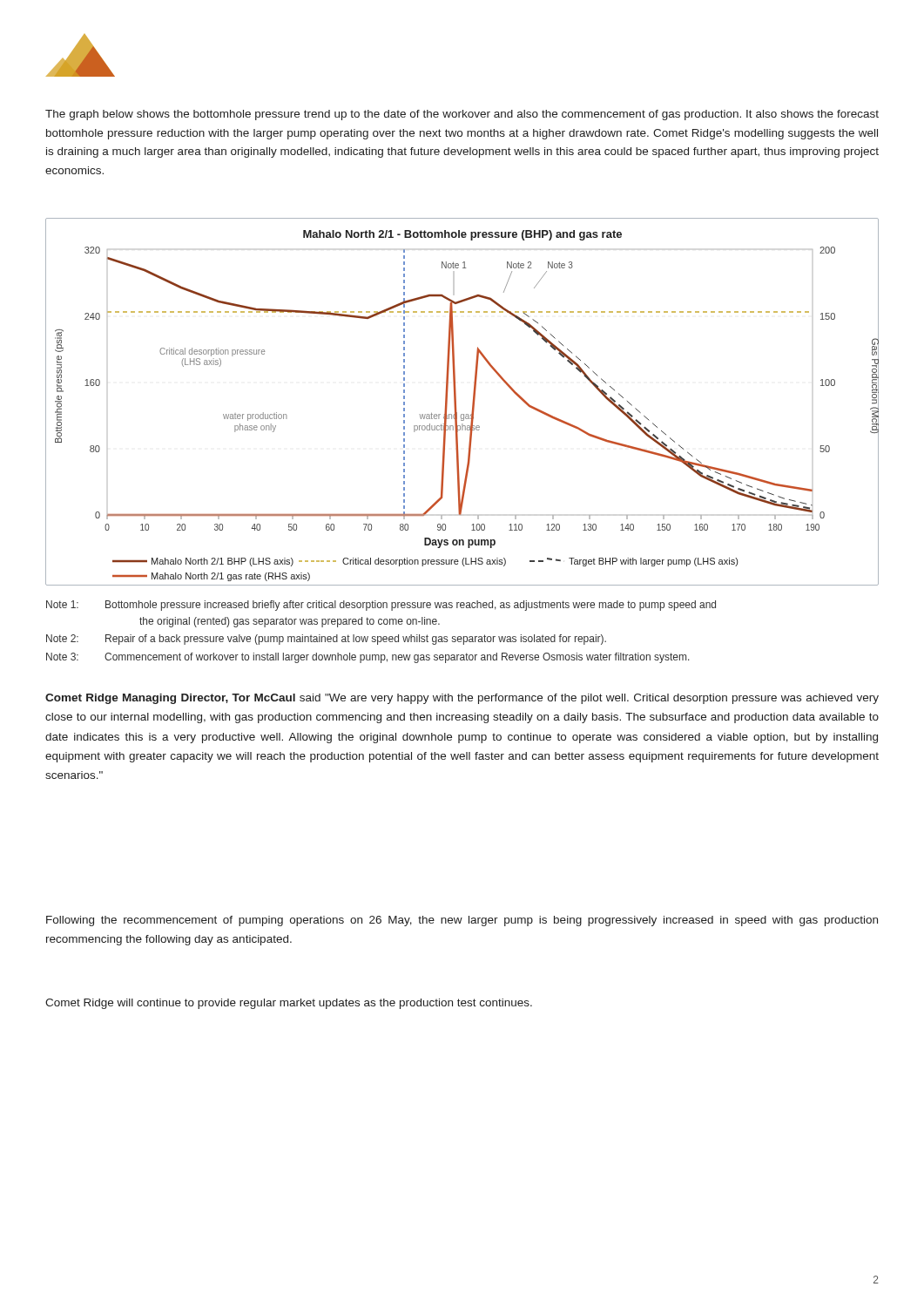Point to the block beginning "Comet Ridge will continue to provide regular market"
The image size is (924, 1307).
(289, 1002)
